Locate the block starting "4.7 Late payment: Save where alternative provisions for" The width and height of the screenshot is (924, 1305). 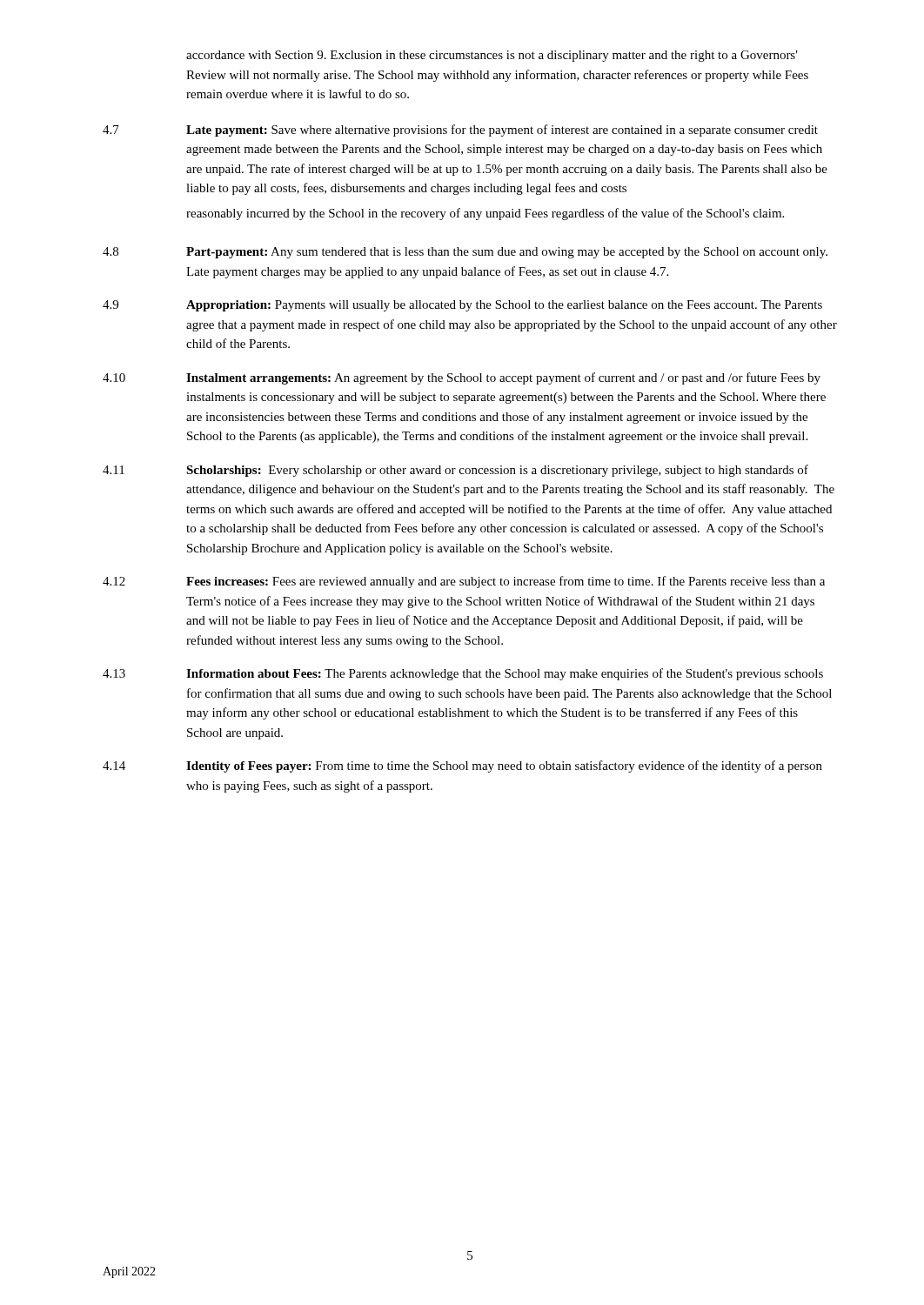point(470,174)
